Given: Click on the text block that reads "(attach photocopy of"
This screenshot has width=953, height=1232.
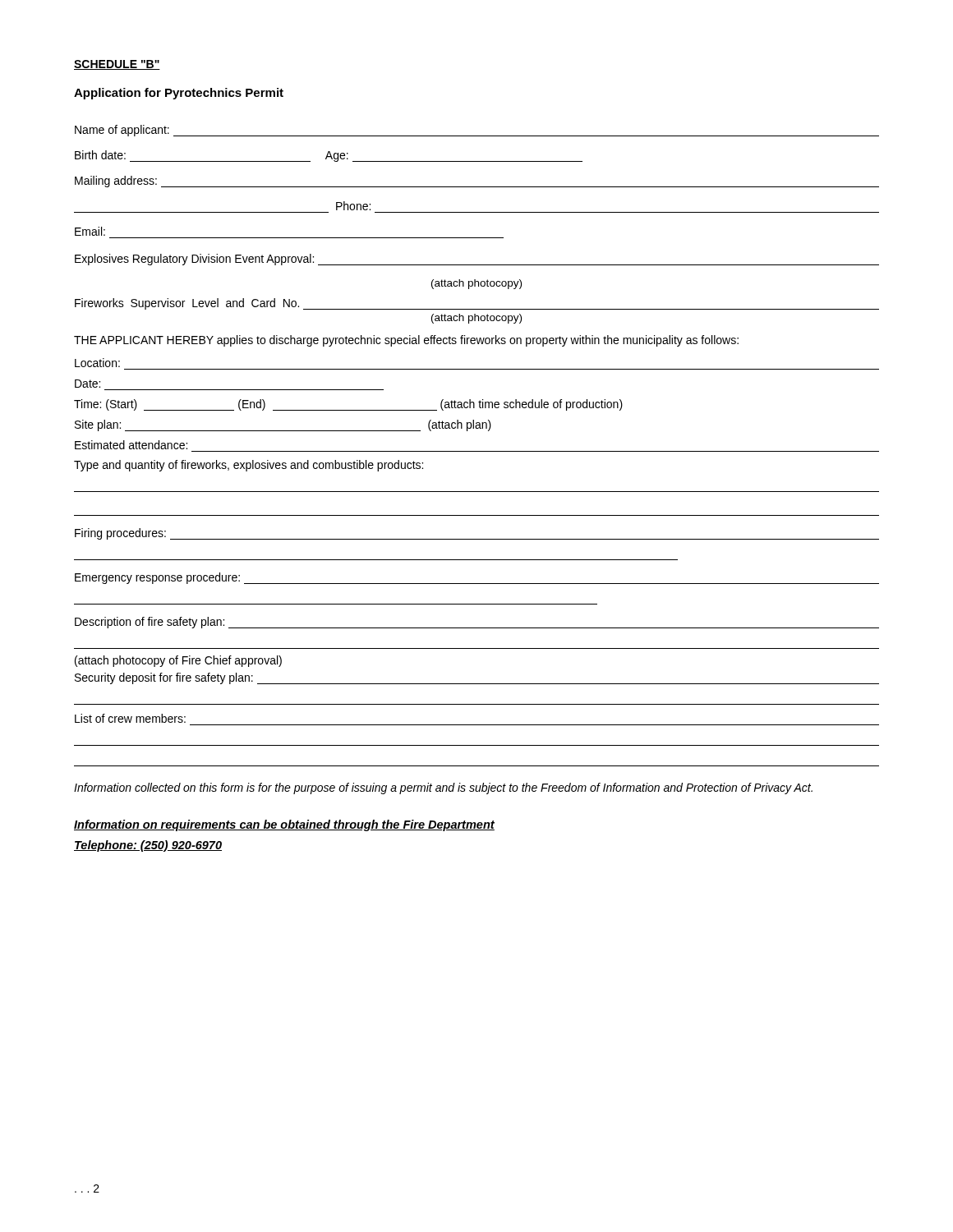Looking at the screenshot, I should pos(178,660).
